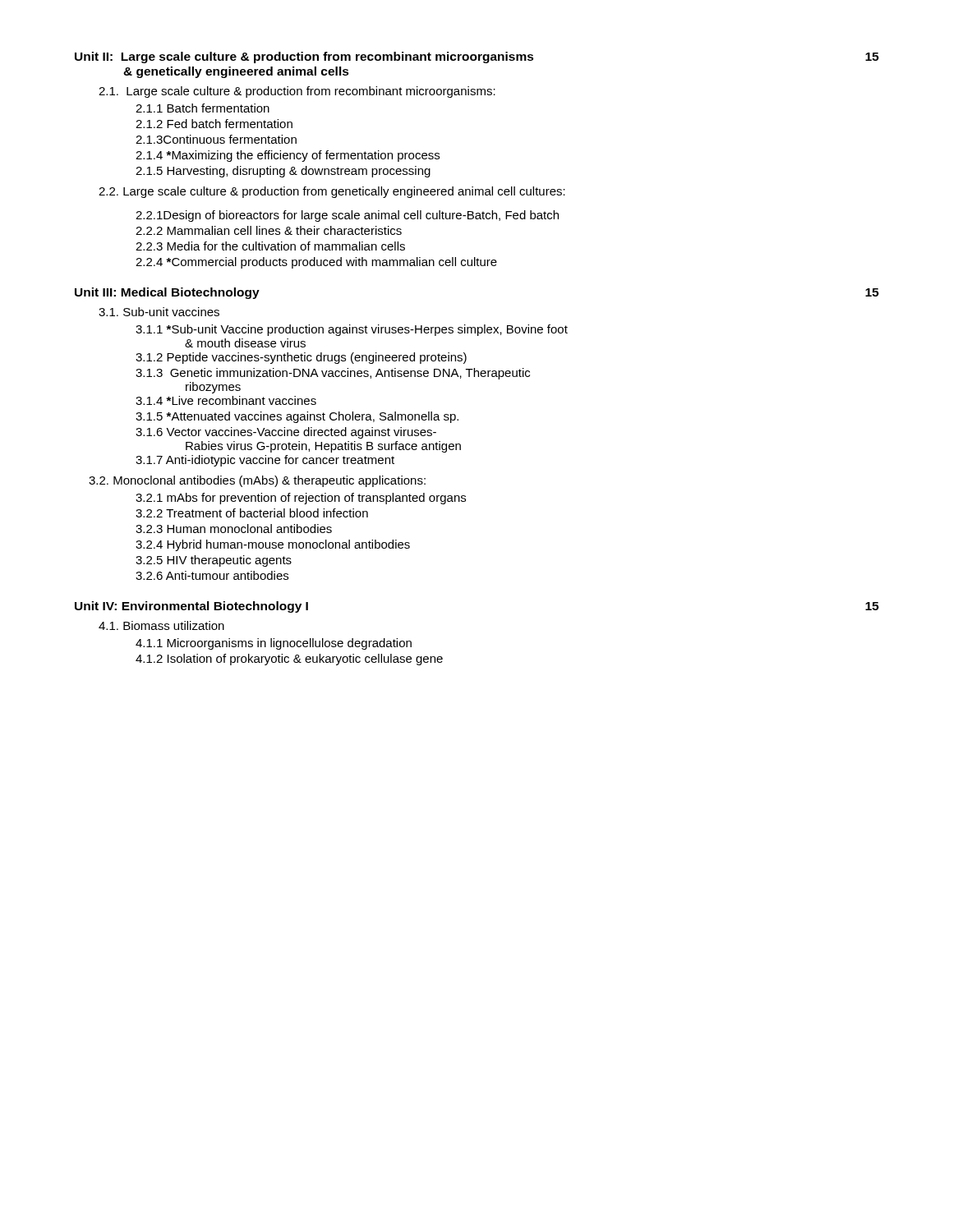Navigate to the text starting "3.1.4 *Live recombinant"

click(226, 400)
